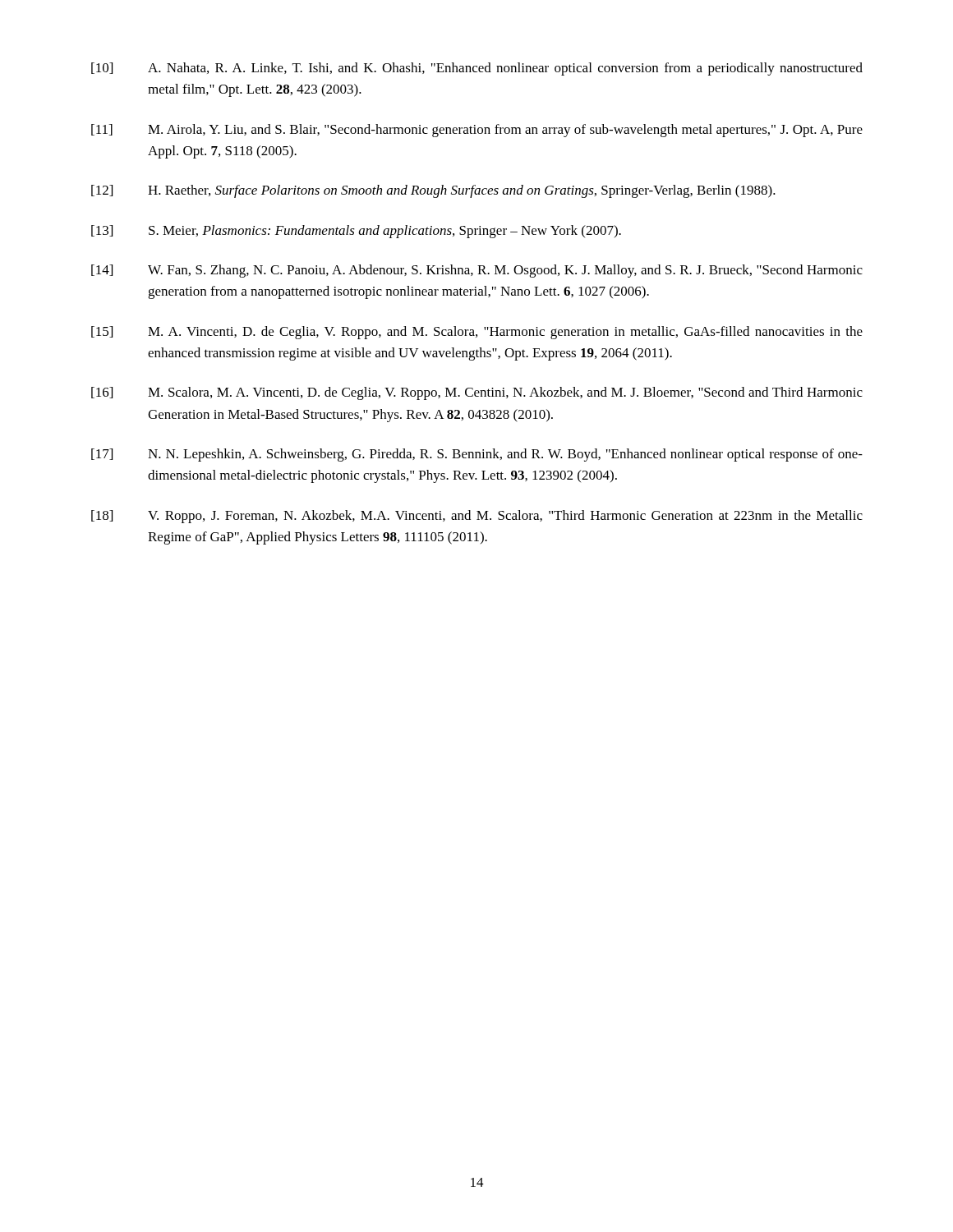
Task: Click the passage that begins "[12] H. Raether,"
Action: coord(433,191)
